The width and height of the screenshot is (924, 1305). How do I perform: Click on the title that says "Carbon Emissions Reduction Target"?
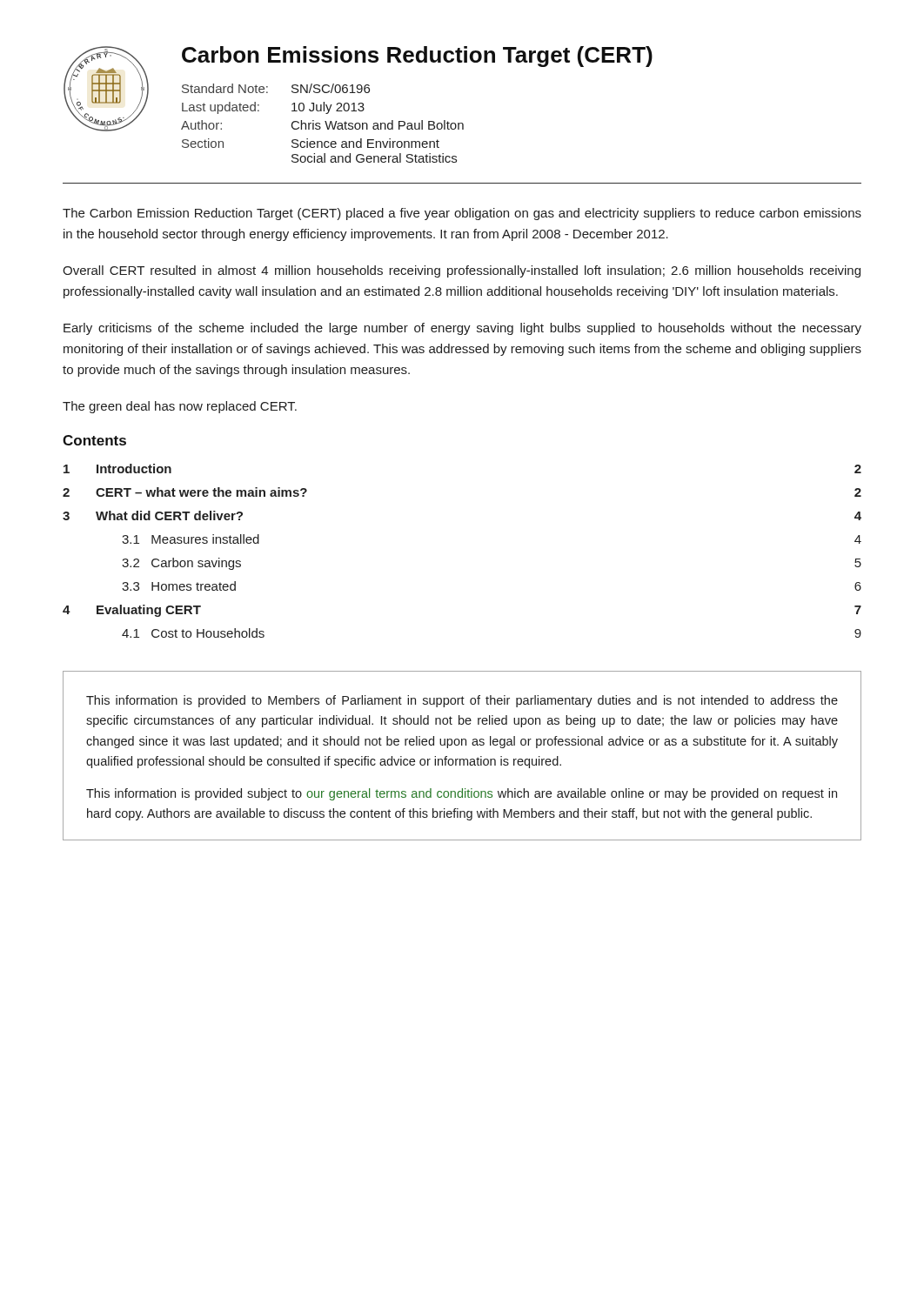tap(417, 55)
